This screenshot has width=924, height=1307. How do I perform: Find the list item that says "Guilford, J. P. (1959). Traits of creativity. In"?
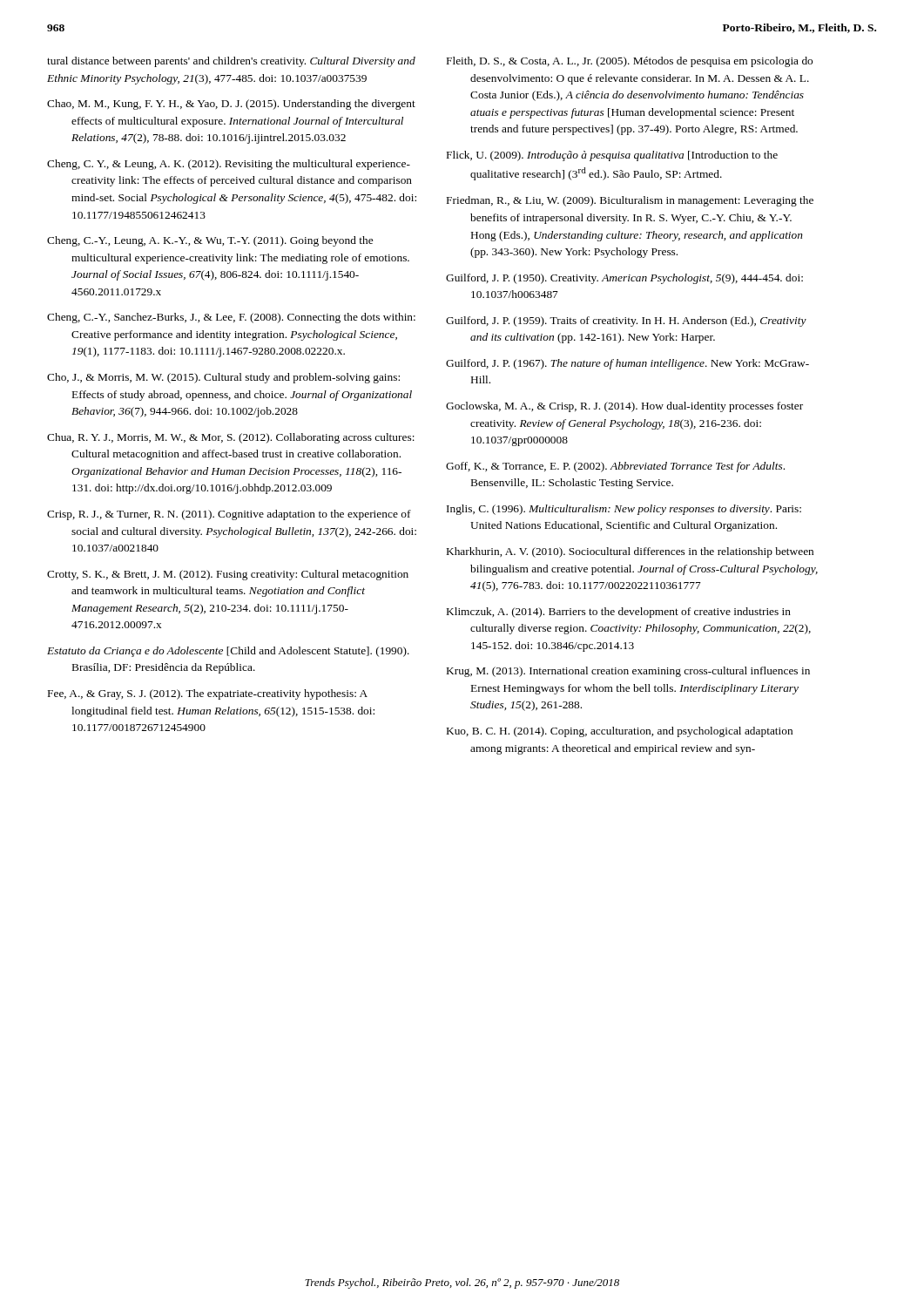pyautogui.click(x=626, y=329)
